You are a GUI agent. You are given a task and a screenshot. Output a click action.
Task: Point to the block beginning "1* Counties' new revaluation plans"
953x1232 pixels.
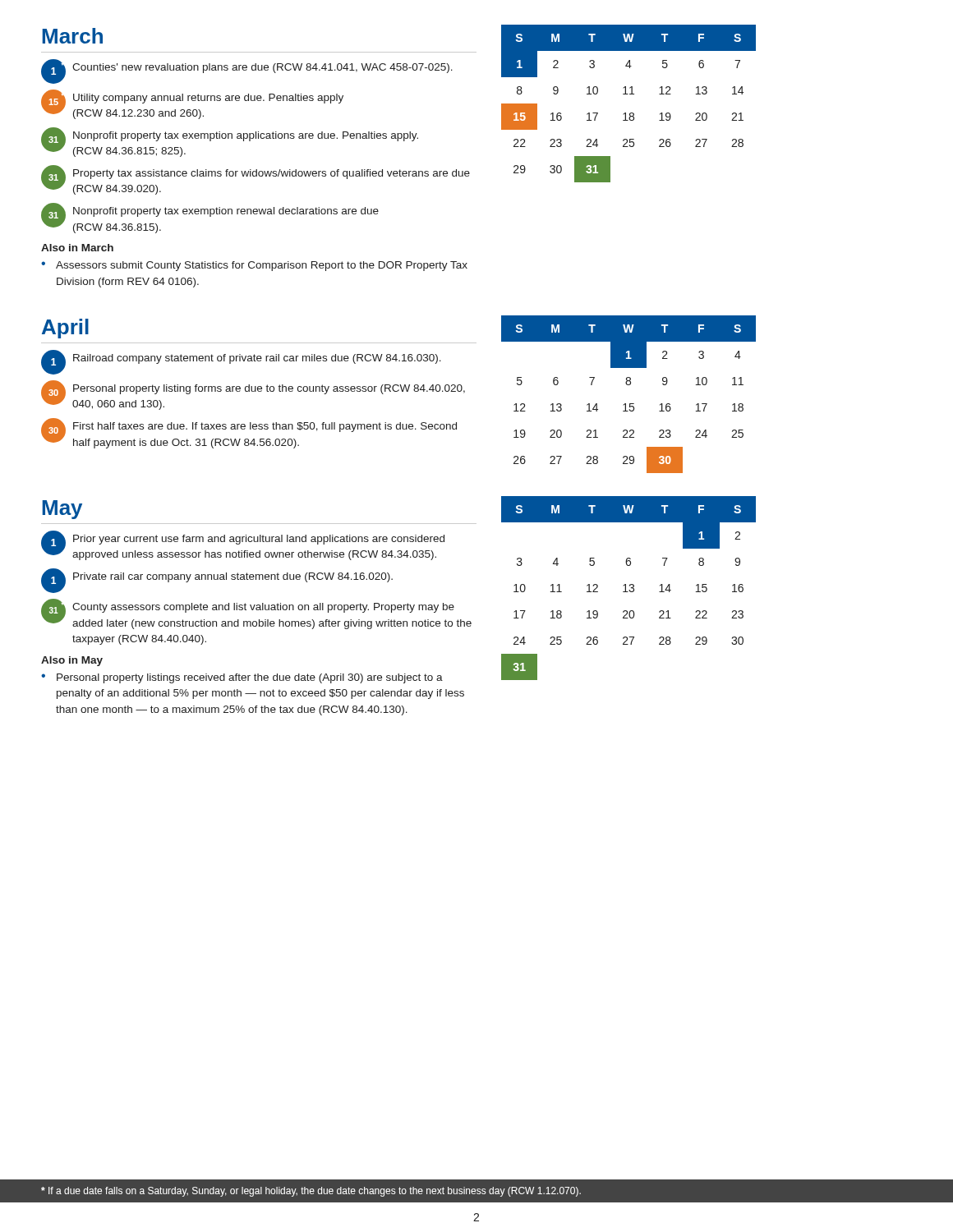pyautogui.click(x=259, y=71)
